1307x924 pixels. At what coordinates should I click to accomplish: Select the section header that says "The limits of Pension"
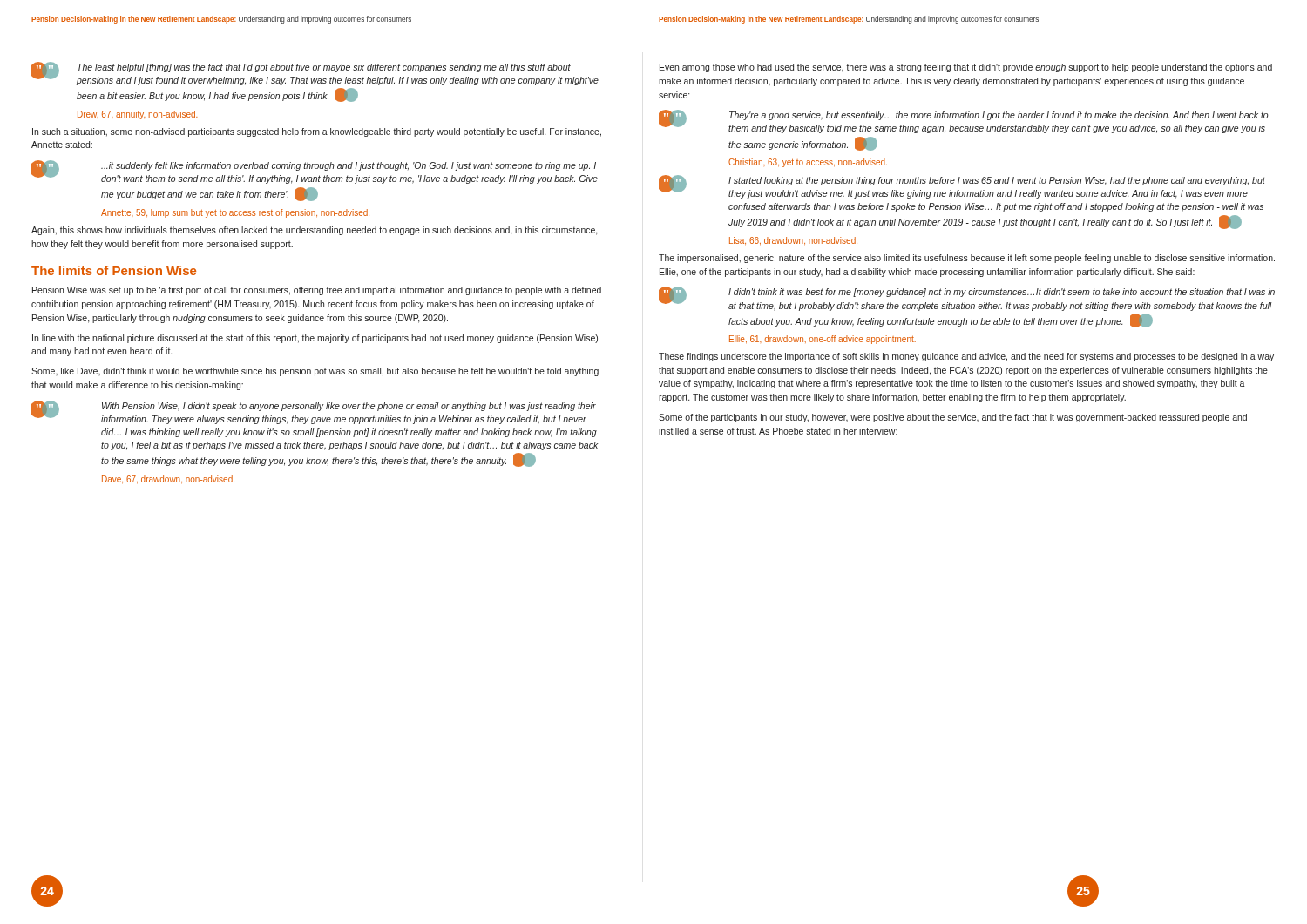[114, 271]
